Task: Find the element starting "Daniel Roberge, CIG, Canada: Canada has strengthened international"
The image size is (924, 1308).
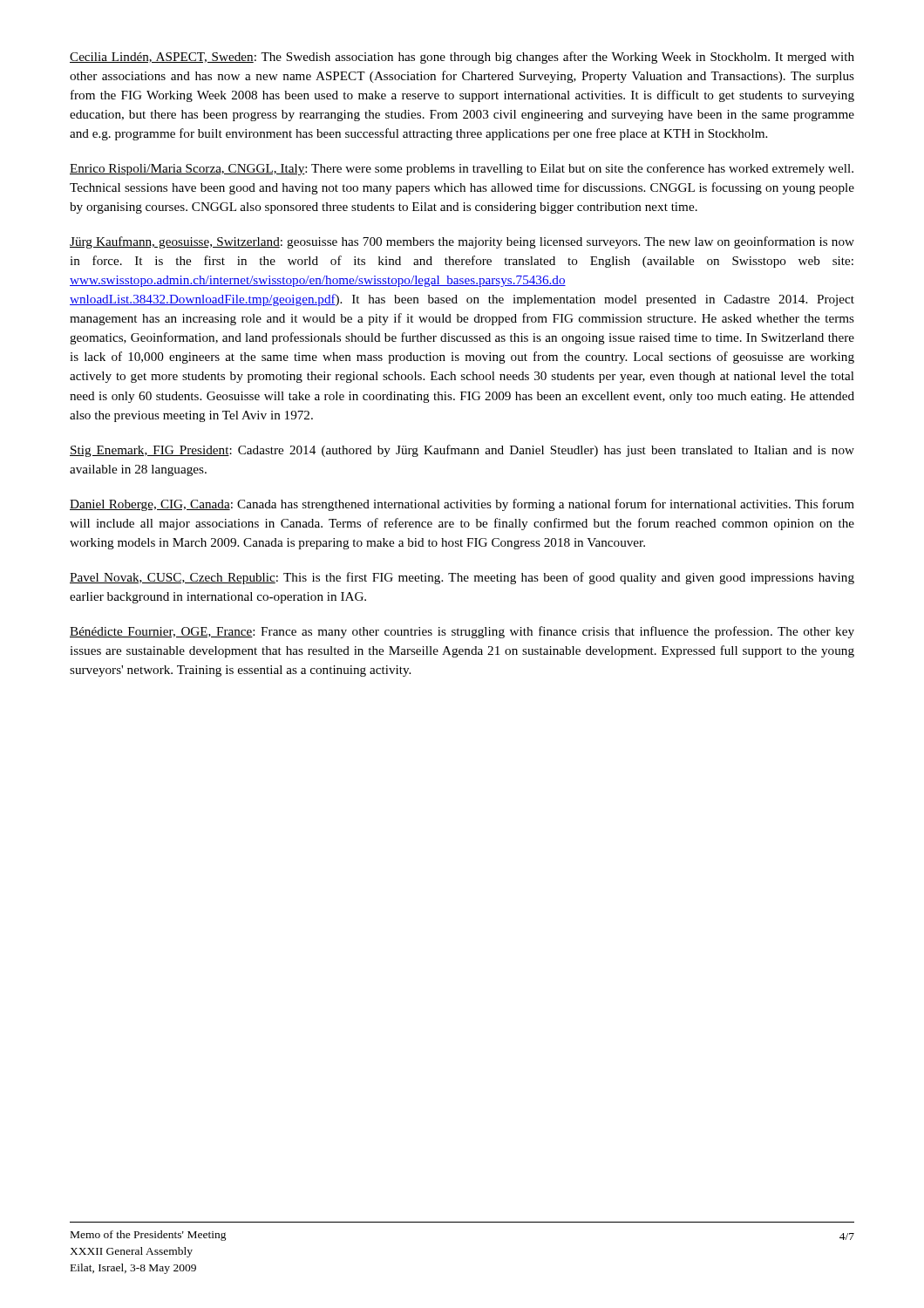Action: coord(462,522)
